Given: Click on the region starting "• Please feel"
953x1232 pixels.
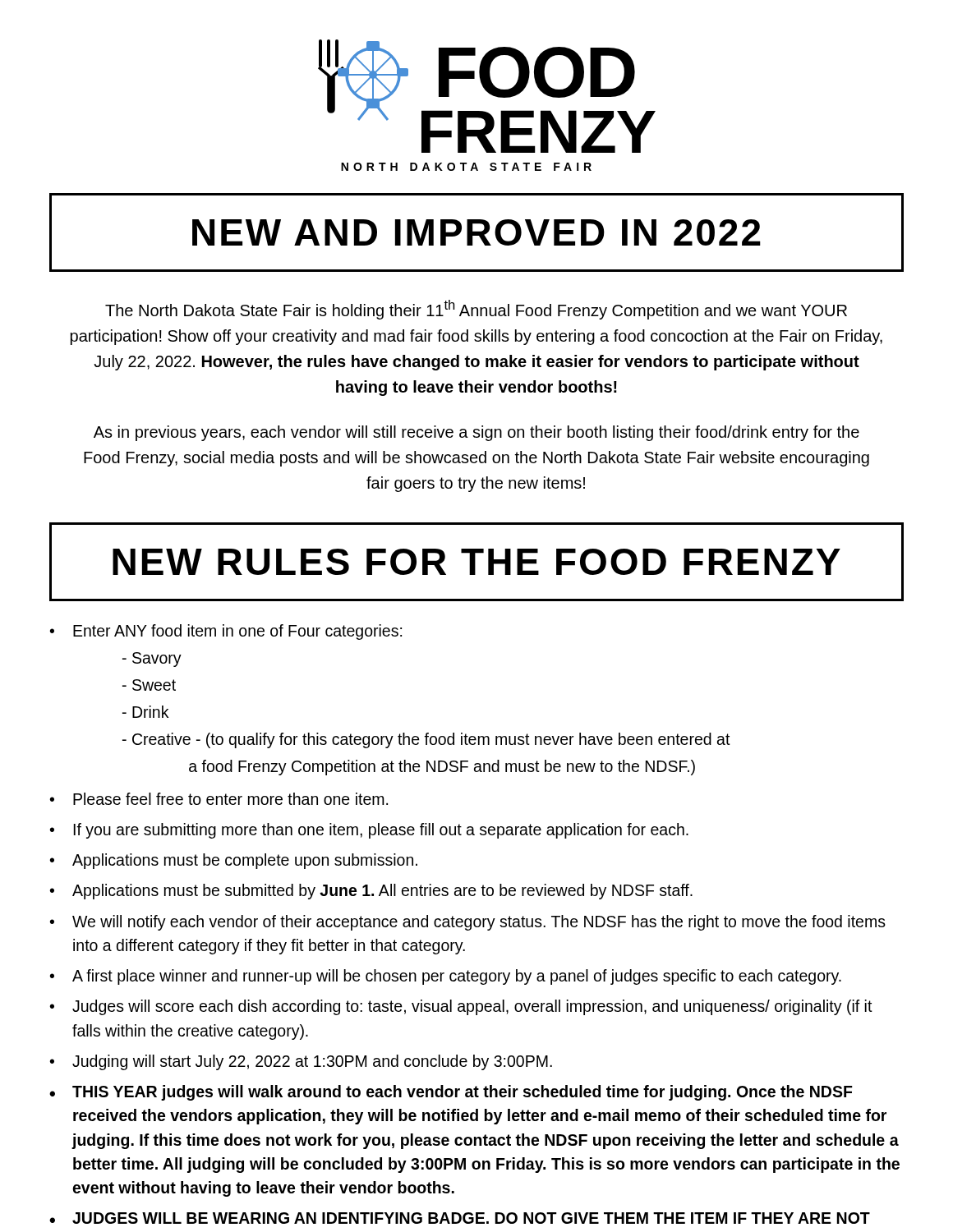Looking at the screenshot, I should coord(219,799).
